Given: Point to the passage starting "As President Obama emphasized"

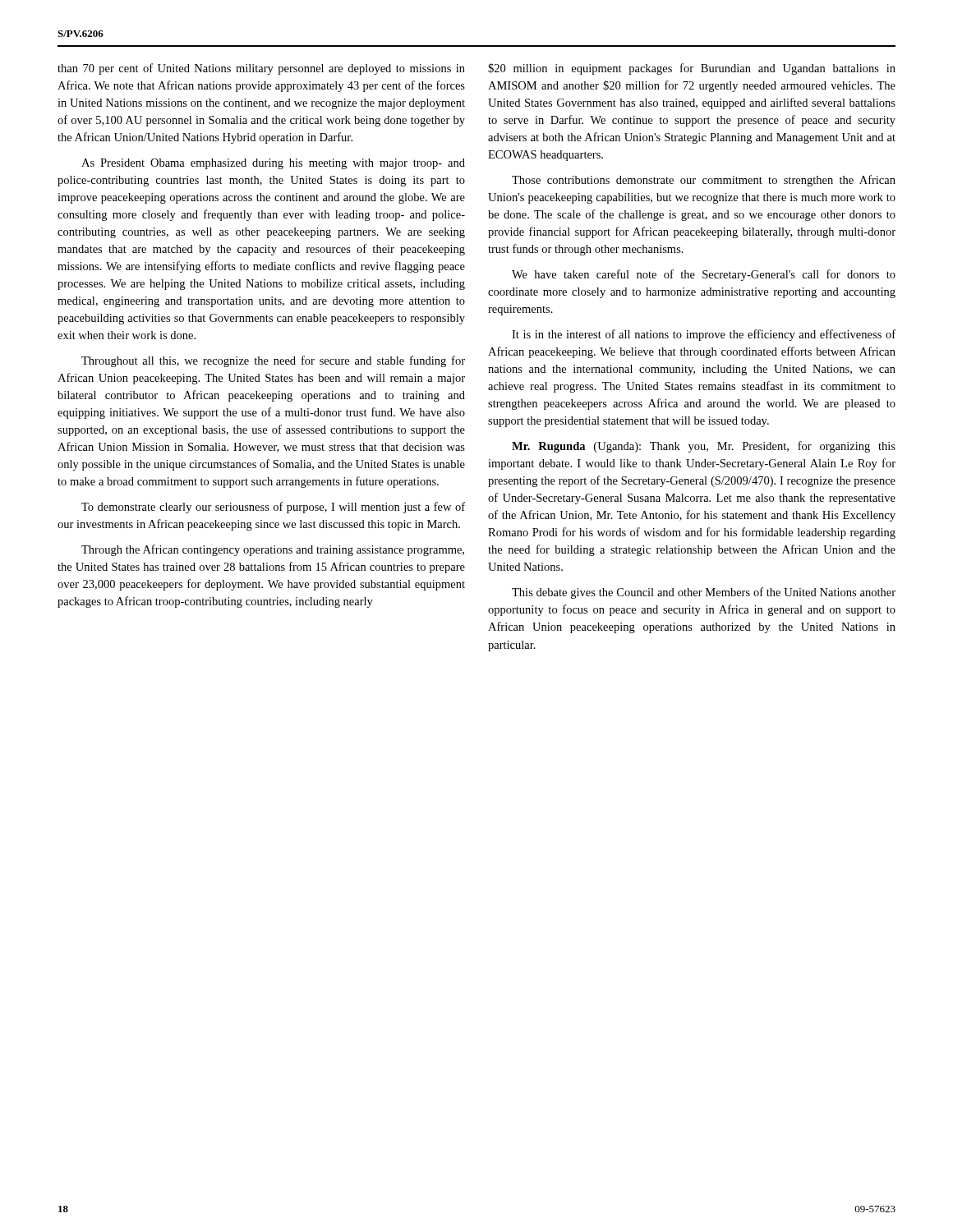Looking at the screenshot, I should pyautogui.click(x=261, y=249).
